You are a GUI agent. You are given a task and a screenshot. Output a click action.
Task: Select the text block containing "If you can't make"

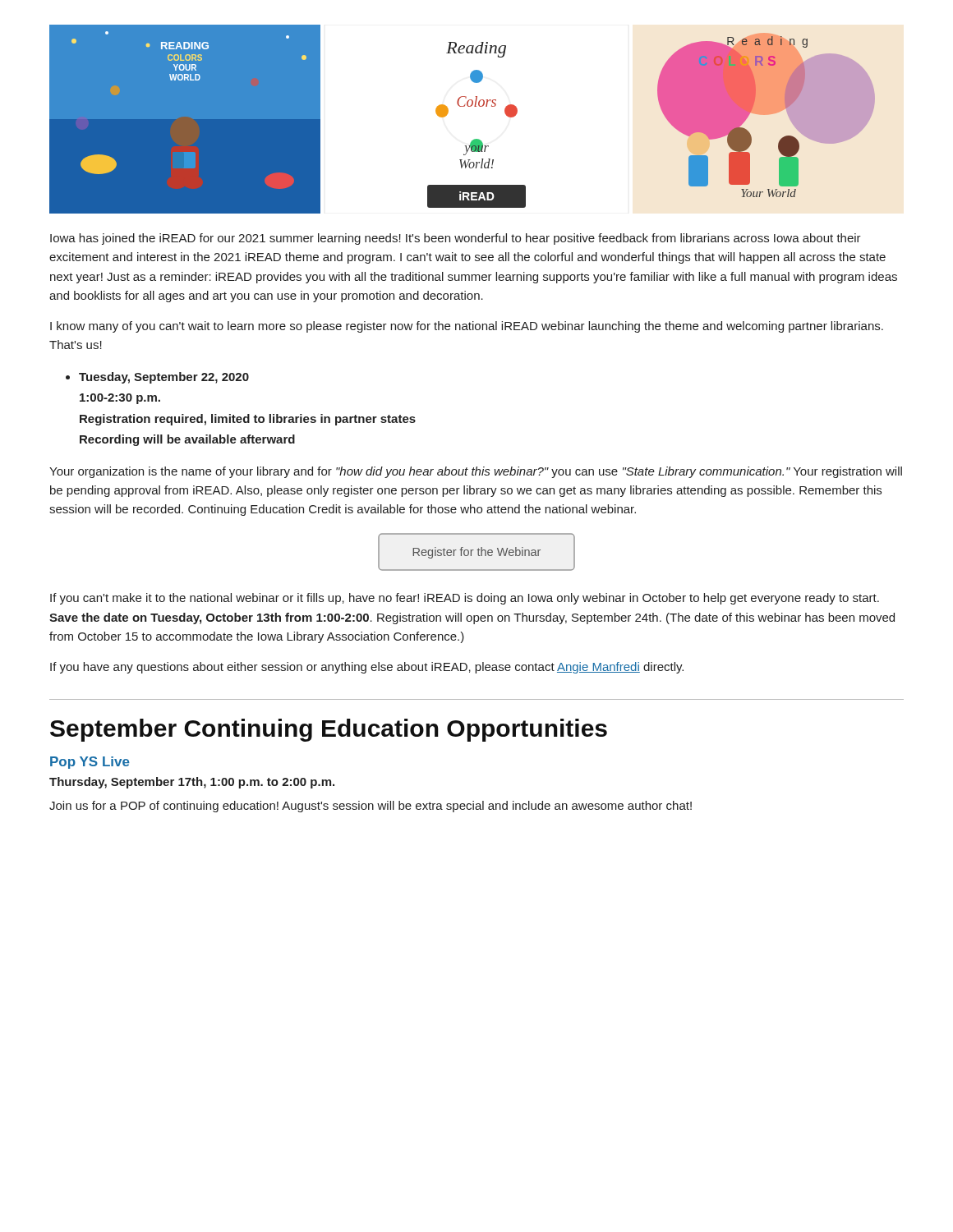click(472, 617)
